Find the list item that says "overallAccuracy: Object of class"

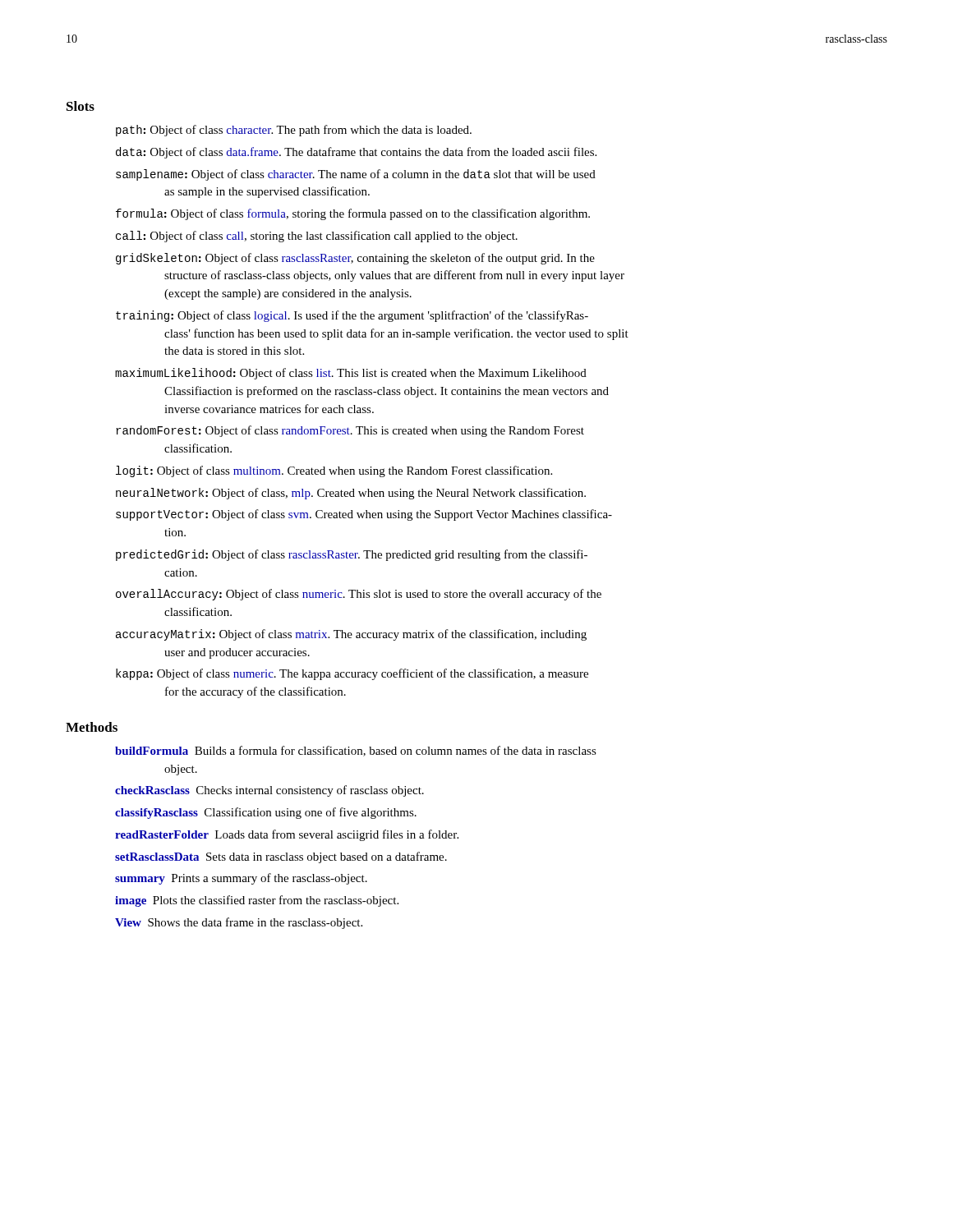[x=358, y=603]
